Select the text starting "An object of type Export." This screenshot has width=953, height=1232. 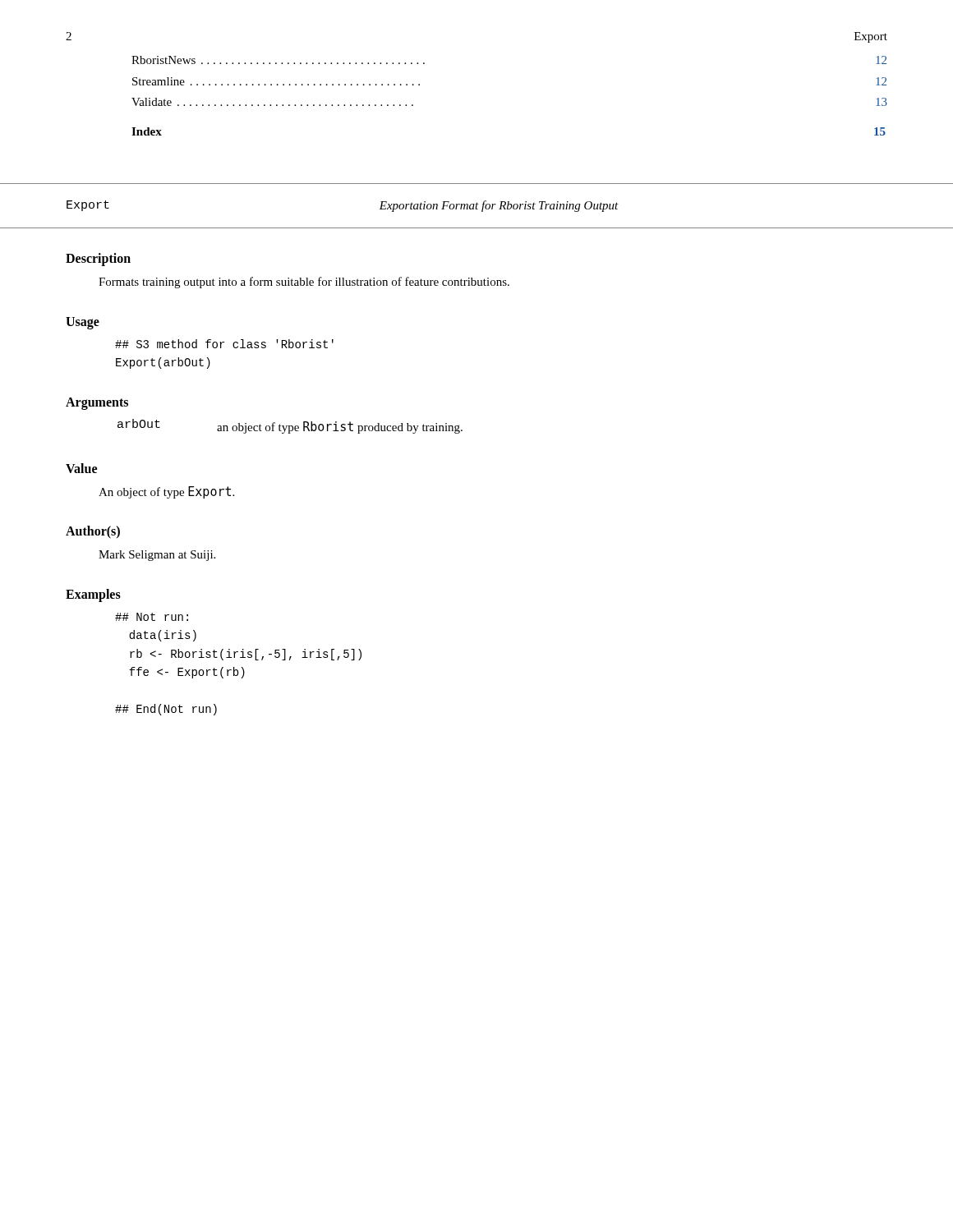point(167,492)
